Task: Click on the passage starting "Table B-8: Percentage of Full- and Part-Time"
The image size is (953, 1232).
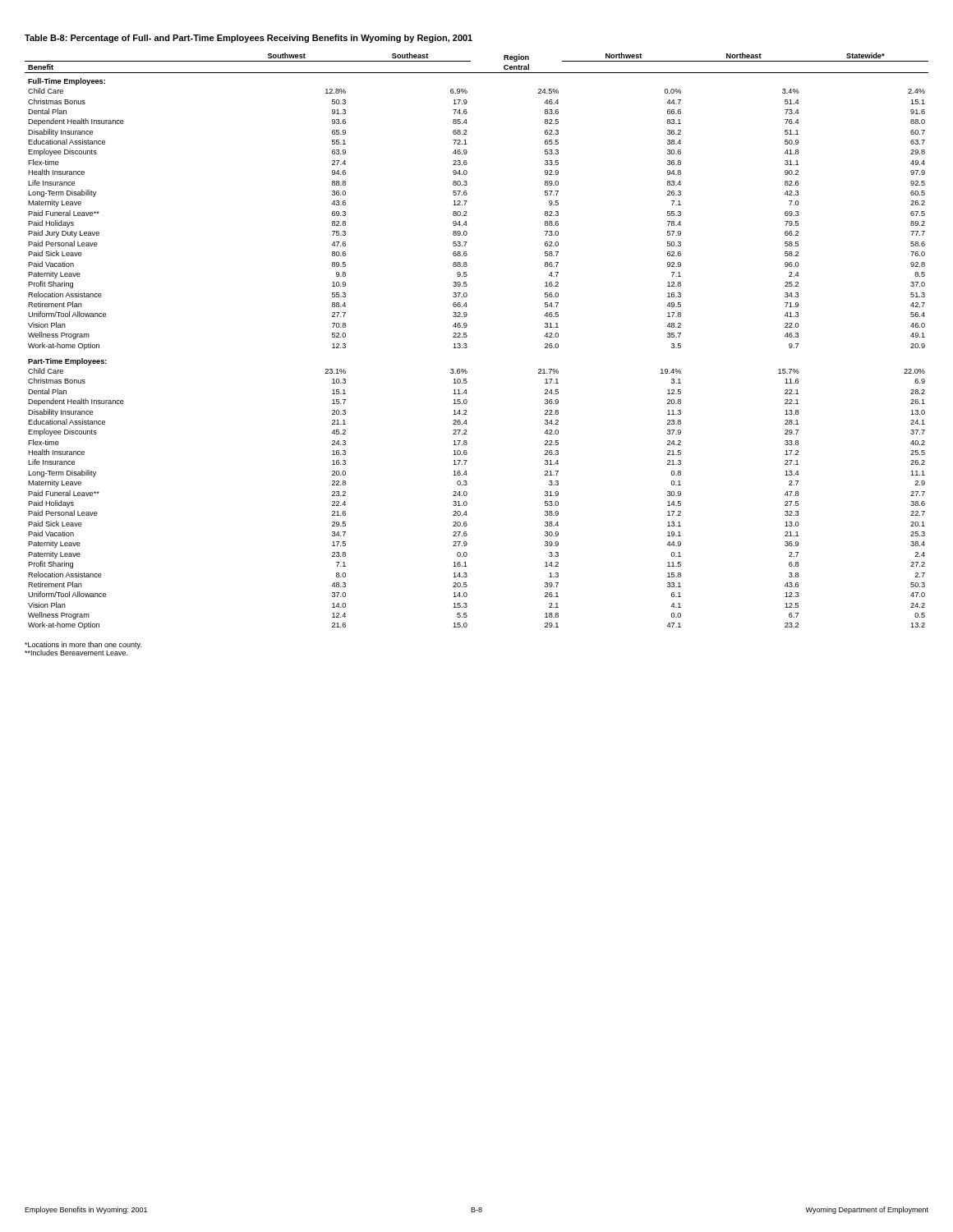Action: pyautogui.click(x=249, y=38)
